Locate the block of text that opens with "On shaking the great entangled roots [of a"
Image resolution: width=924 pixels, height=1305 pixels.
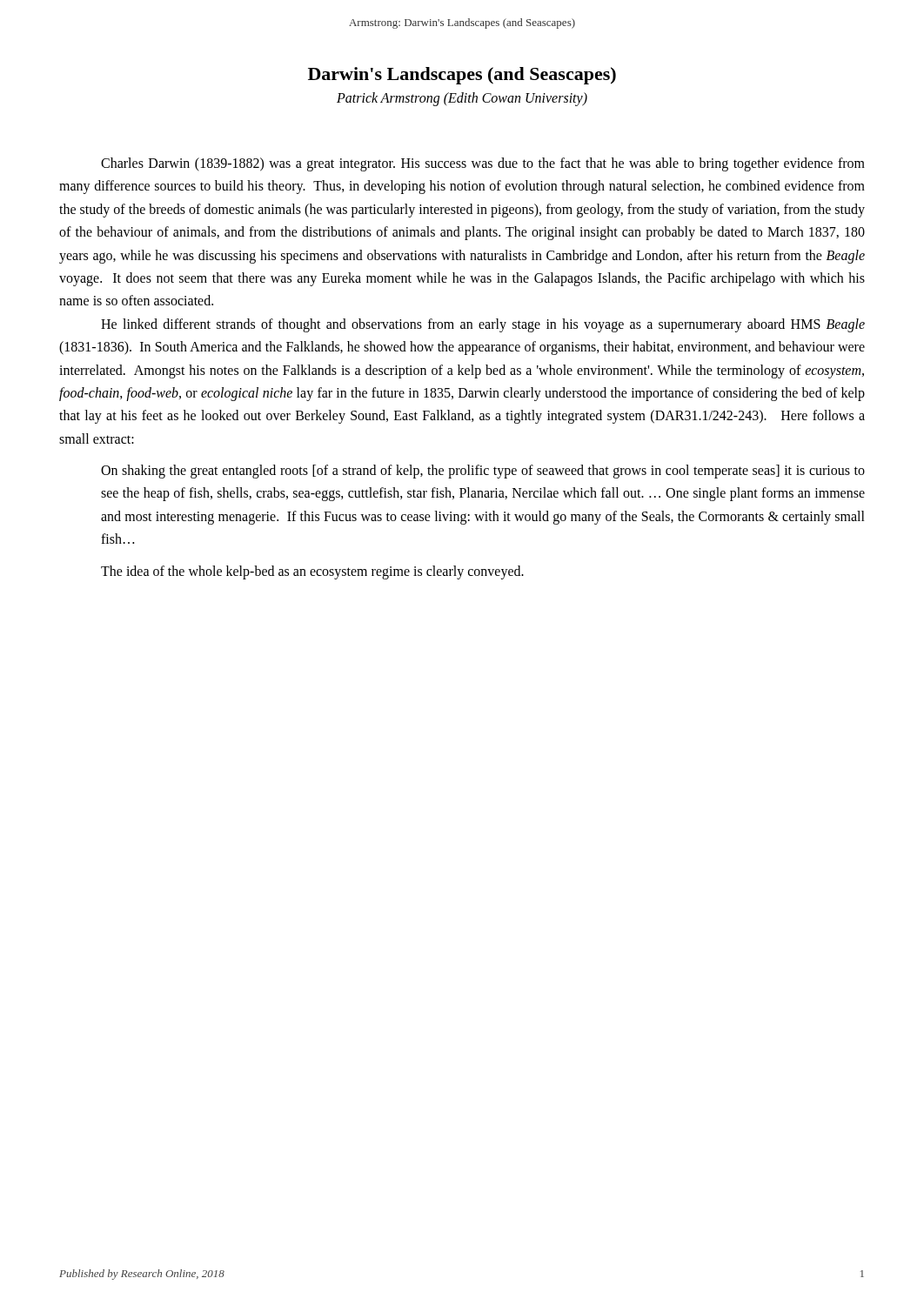click(483, 505)
